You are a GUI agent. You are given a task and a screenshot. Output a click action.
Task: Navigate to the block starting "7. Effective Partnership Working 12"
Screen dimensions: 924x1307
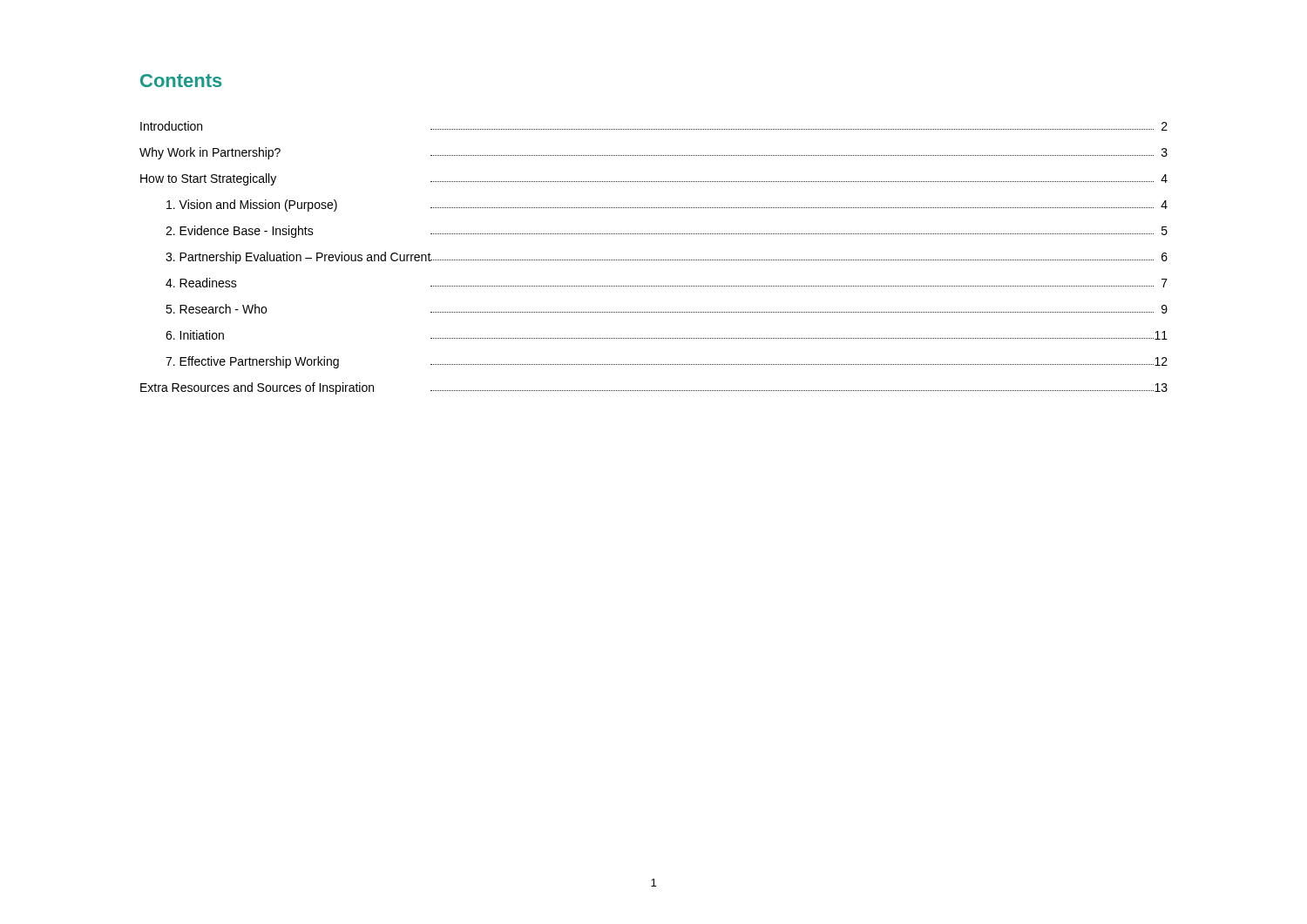click(x=654, y=361)
